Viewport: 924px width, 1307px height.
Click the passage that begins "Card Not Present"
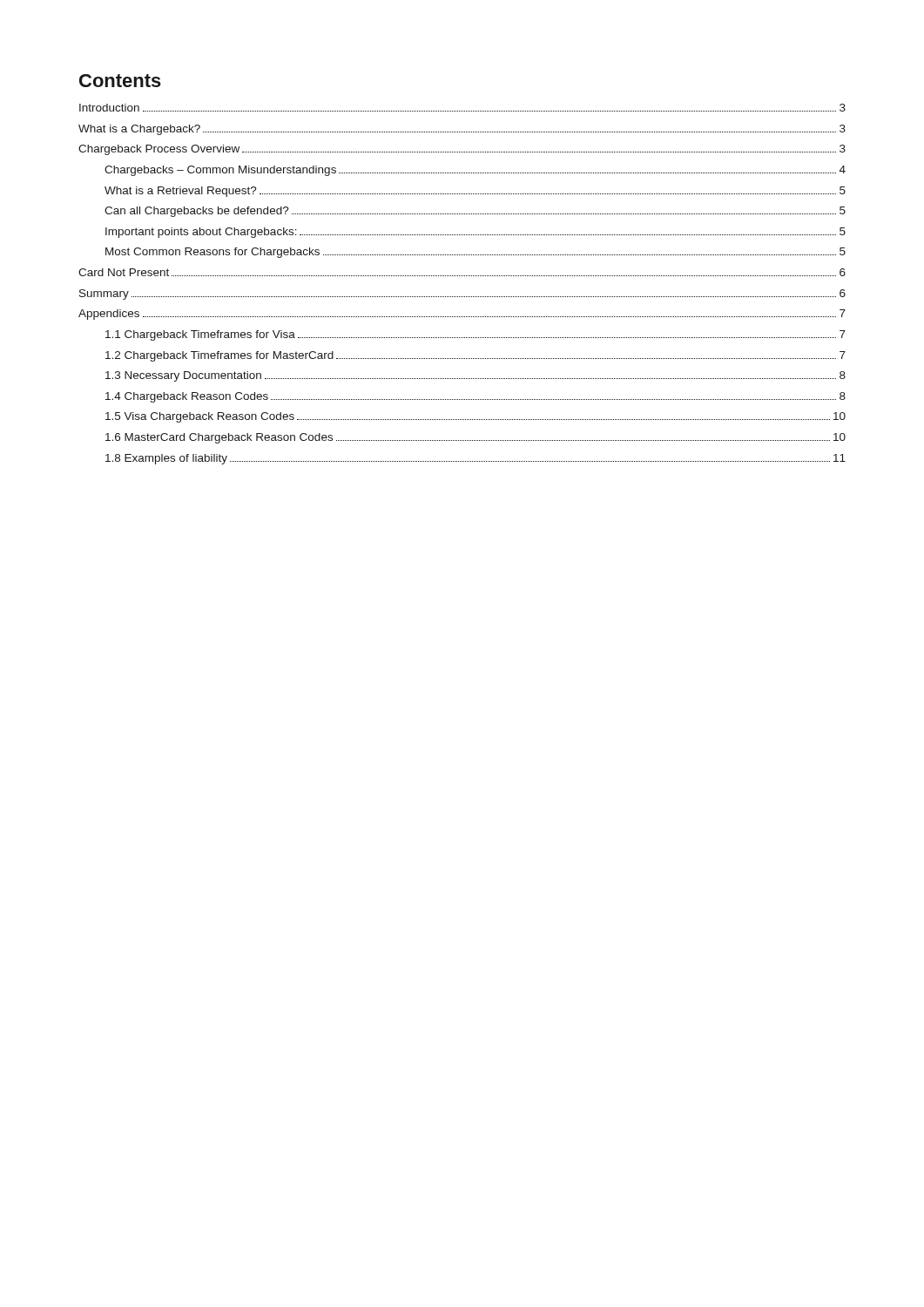462,273
